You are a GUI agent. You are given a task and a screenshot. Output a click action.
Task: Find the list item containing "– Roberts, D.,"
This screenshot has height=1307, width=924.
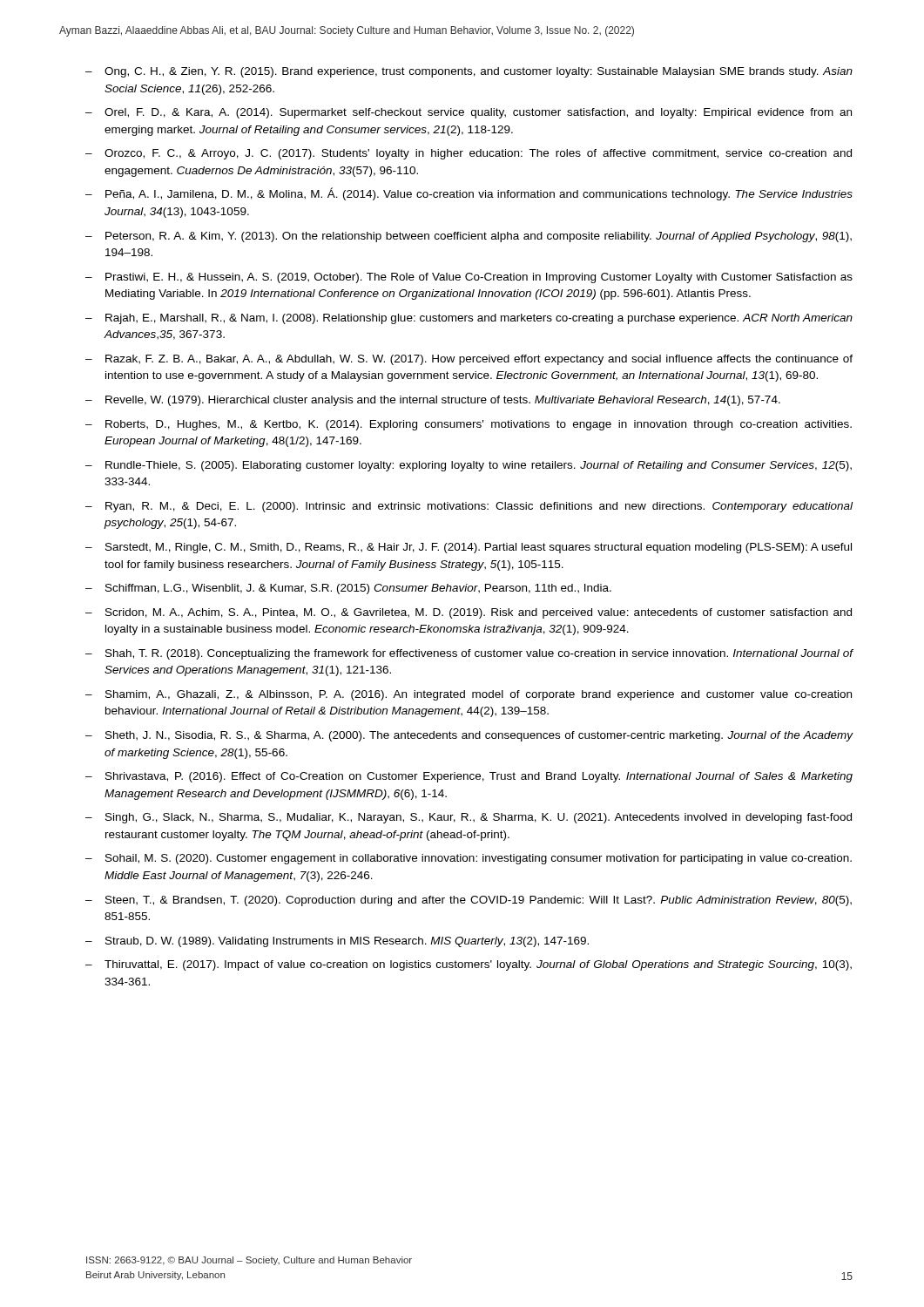click(x=469, y=432)
